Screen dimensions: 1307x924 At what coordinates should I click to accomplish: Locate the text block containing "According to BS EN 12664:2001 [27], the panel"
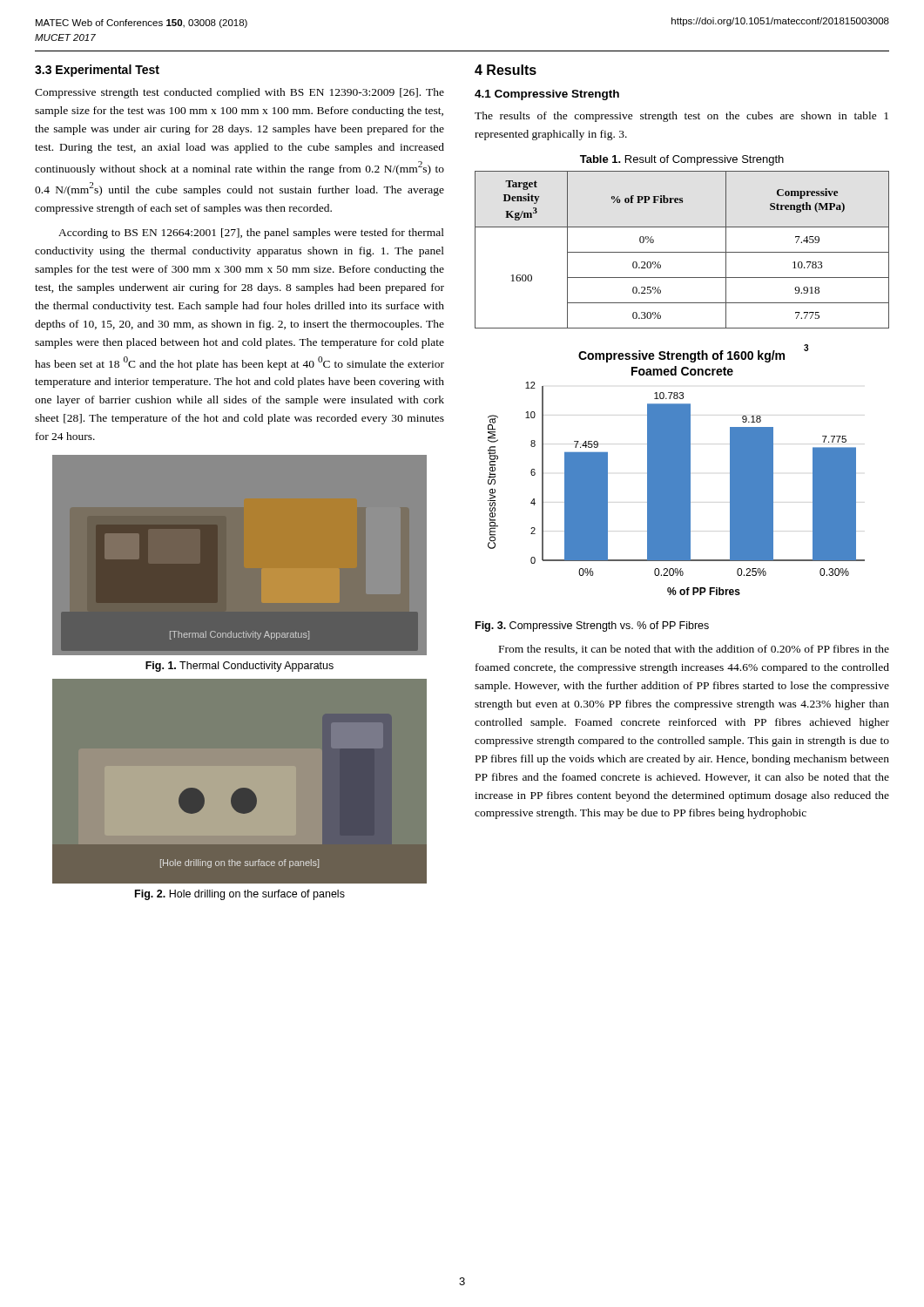[240, 335]
